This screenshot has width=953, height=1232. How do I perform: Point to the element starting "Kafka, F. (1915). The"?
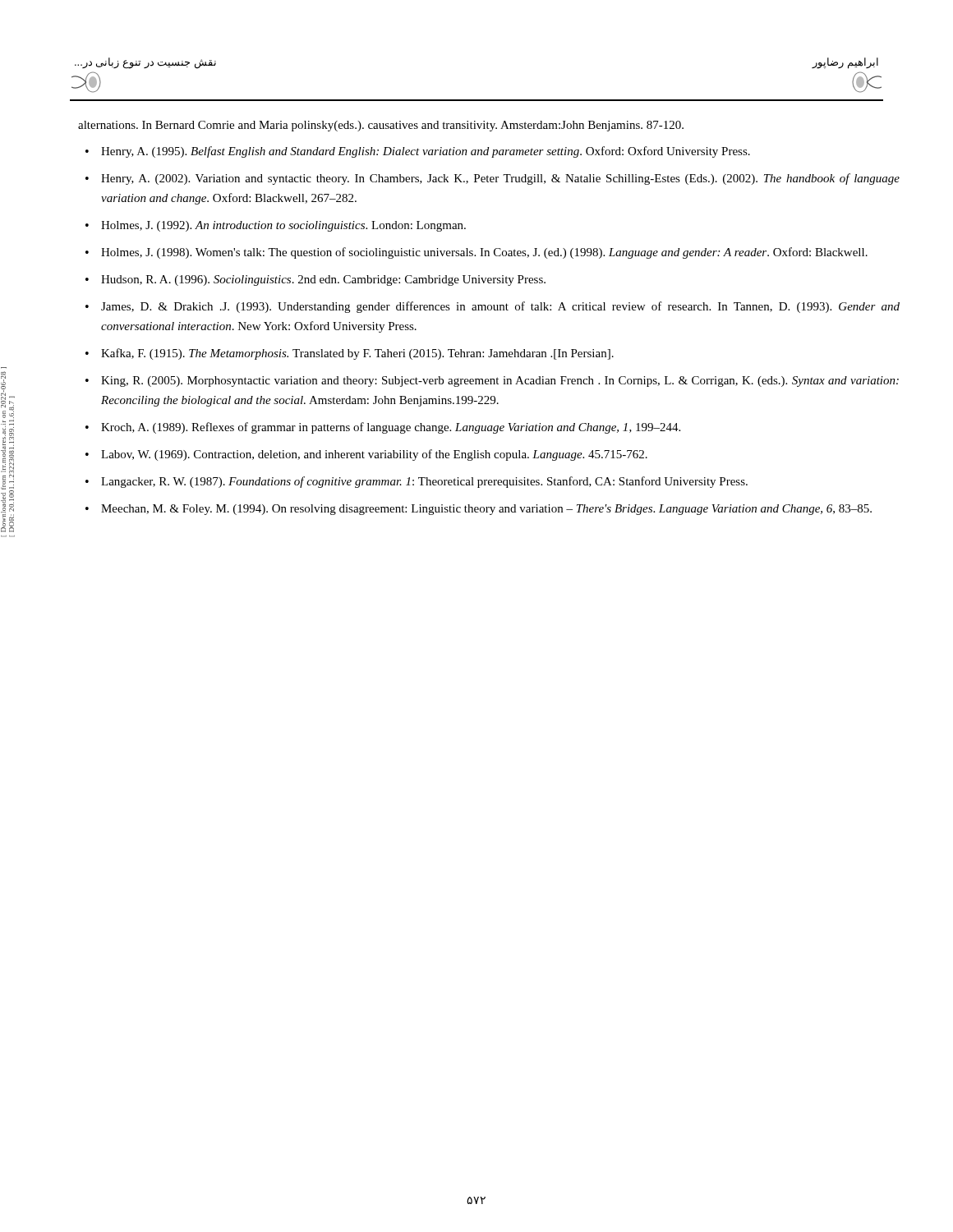click(358, 353)
